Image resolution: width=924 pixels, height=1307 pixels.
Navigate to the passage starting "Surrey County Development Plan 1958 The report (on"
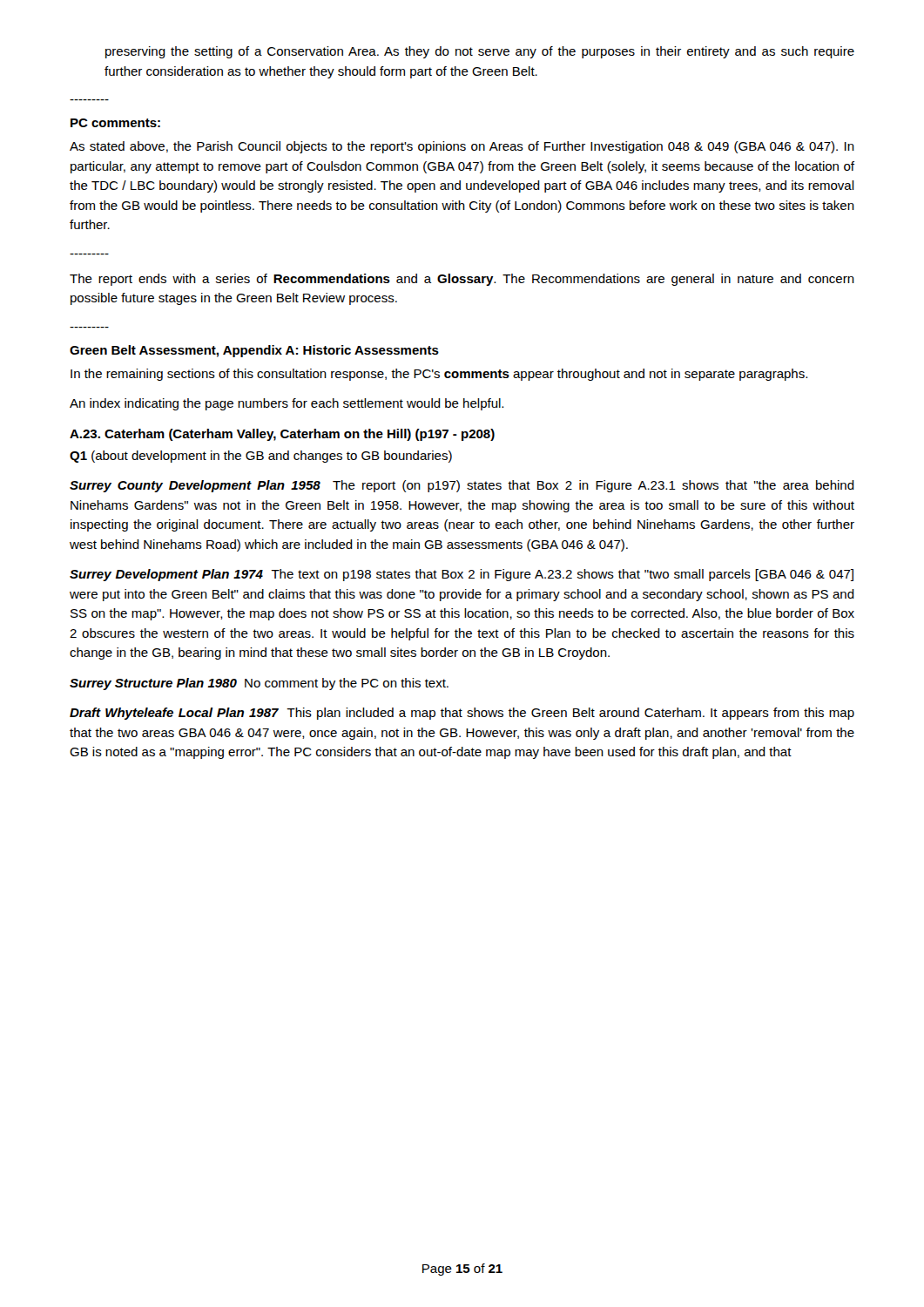coord(462,514)
